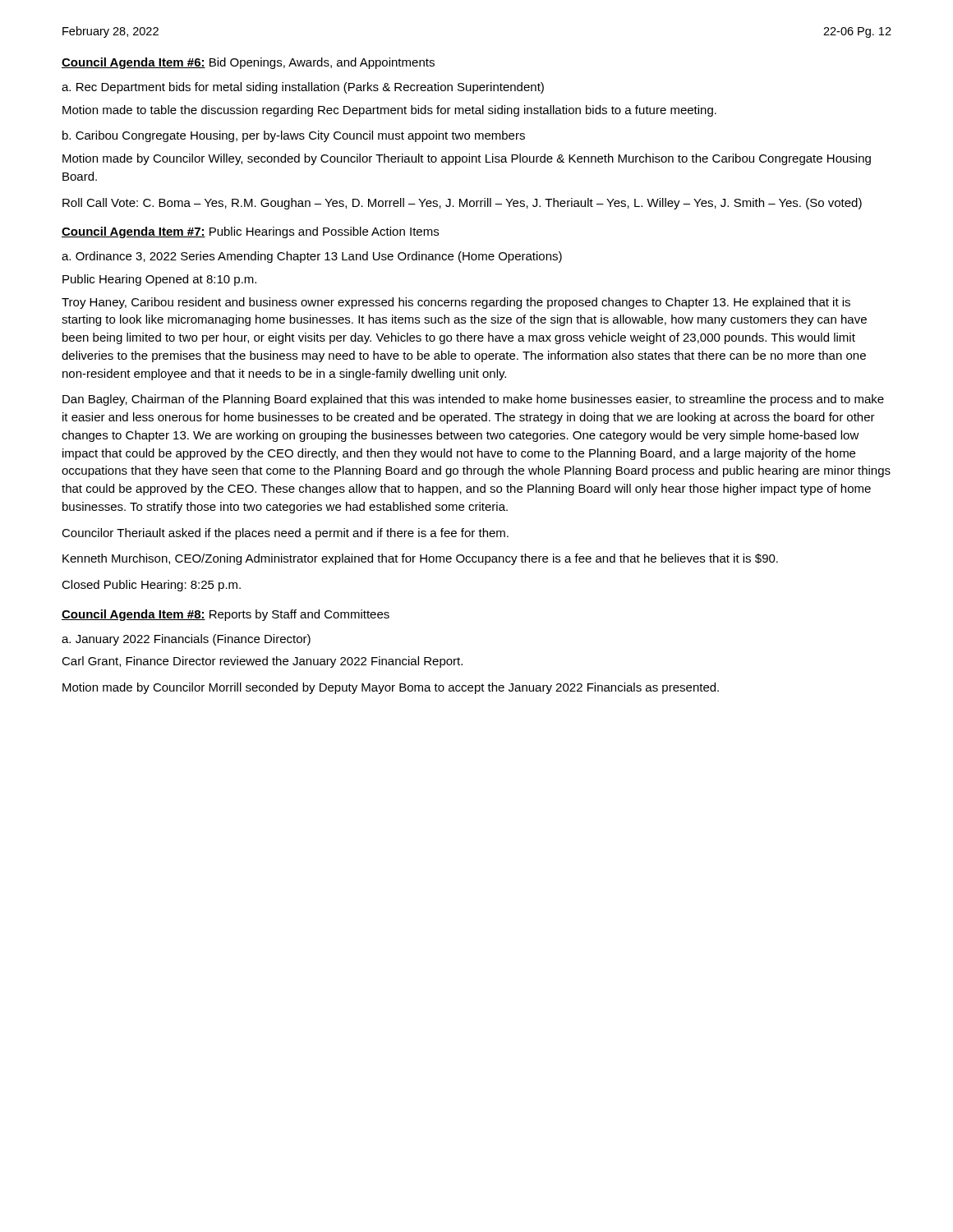The height and width of the screenshot is (1232, 953).
Task: Click the section header that begins "Council Agenda Item #6: Bid"
Action: [248, 62]
